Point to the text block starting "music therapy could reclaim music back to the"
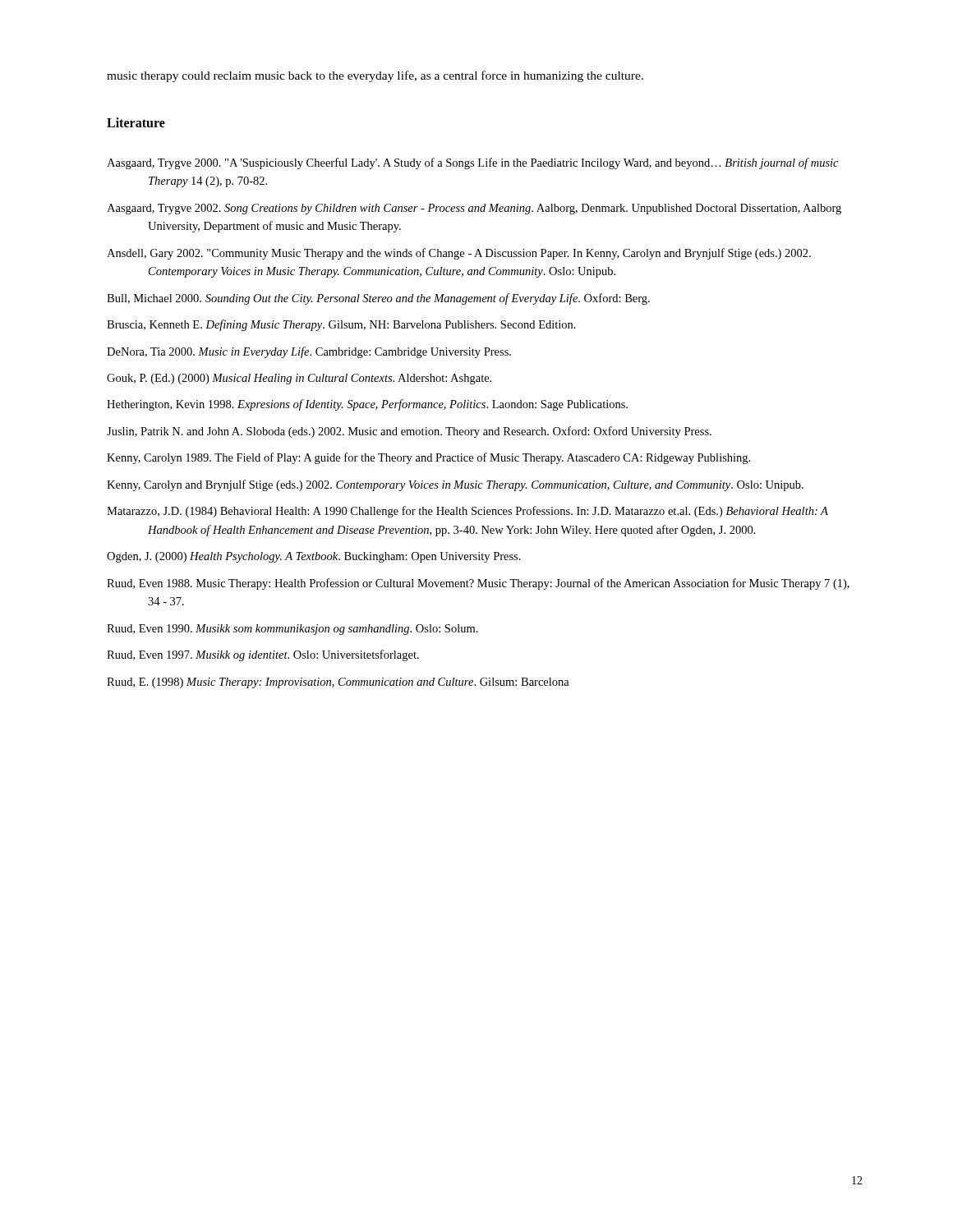 [375, 75]
